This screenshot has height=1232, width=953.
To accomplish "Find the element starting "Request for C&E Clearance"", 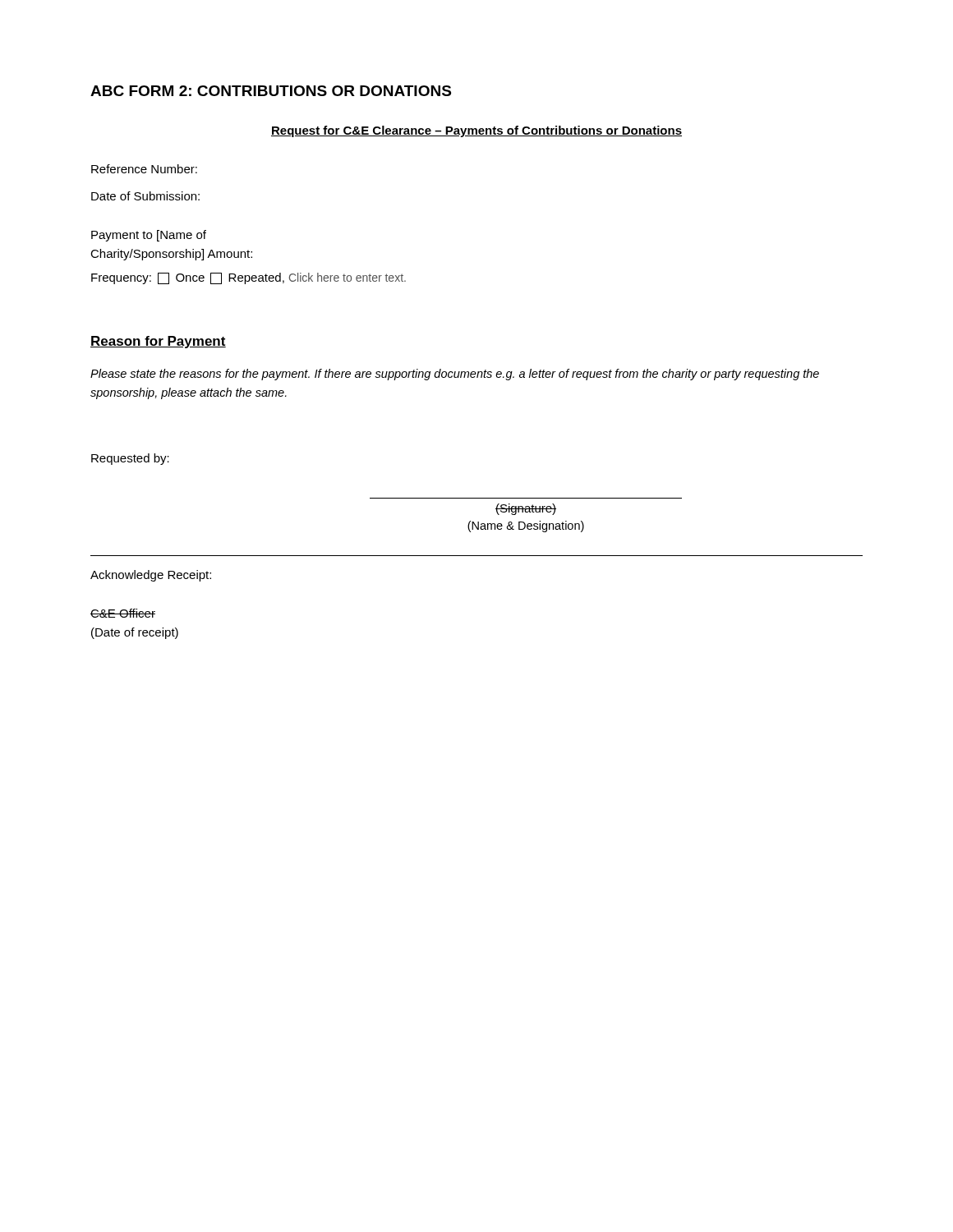I will pos(476,130).
